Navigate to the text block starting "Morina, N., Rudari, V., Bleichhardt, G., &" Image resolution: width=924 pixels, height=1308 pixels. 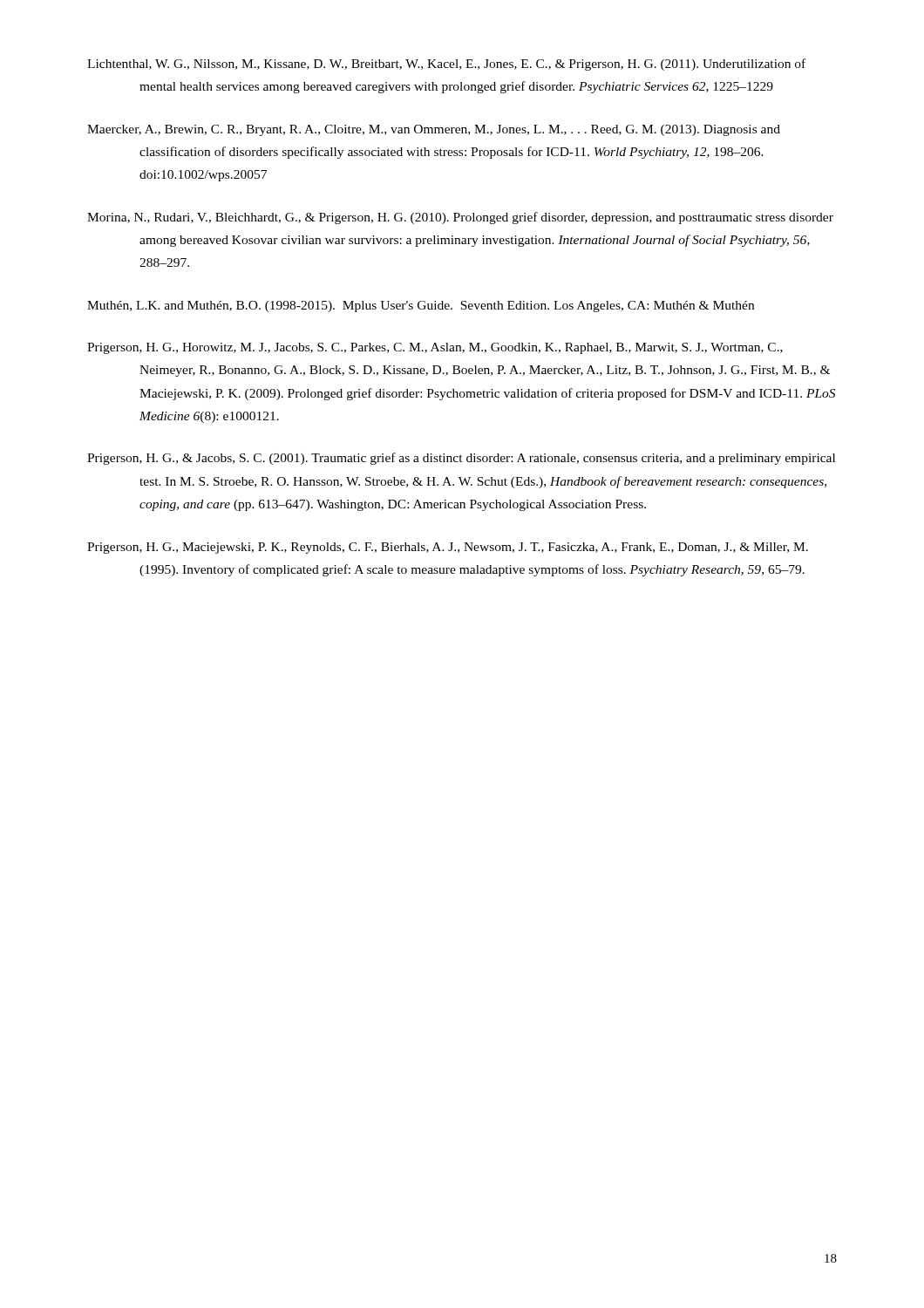coord(460,239)
